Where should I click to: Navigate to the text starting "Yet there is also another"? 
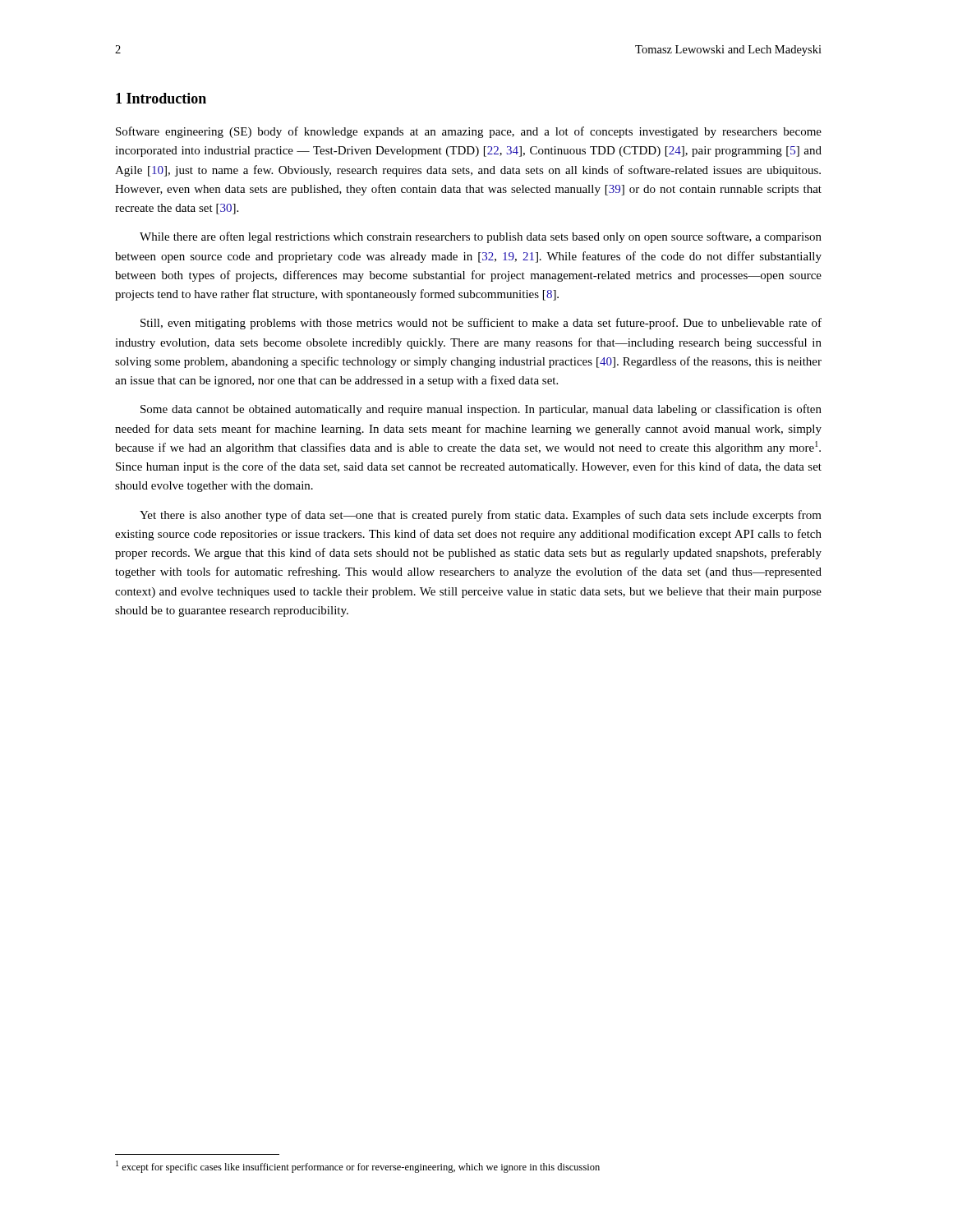point(468,563)
